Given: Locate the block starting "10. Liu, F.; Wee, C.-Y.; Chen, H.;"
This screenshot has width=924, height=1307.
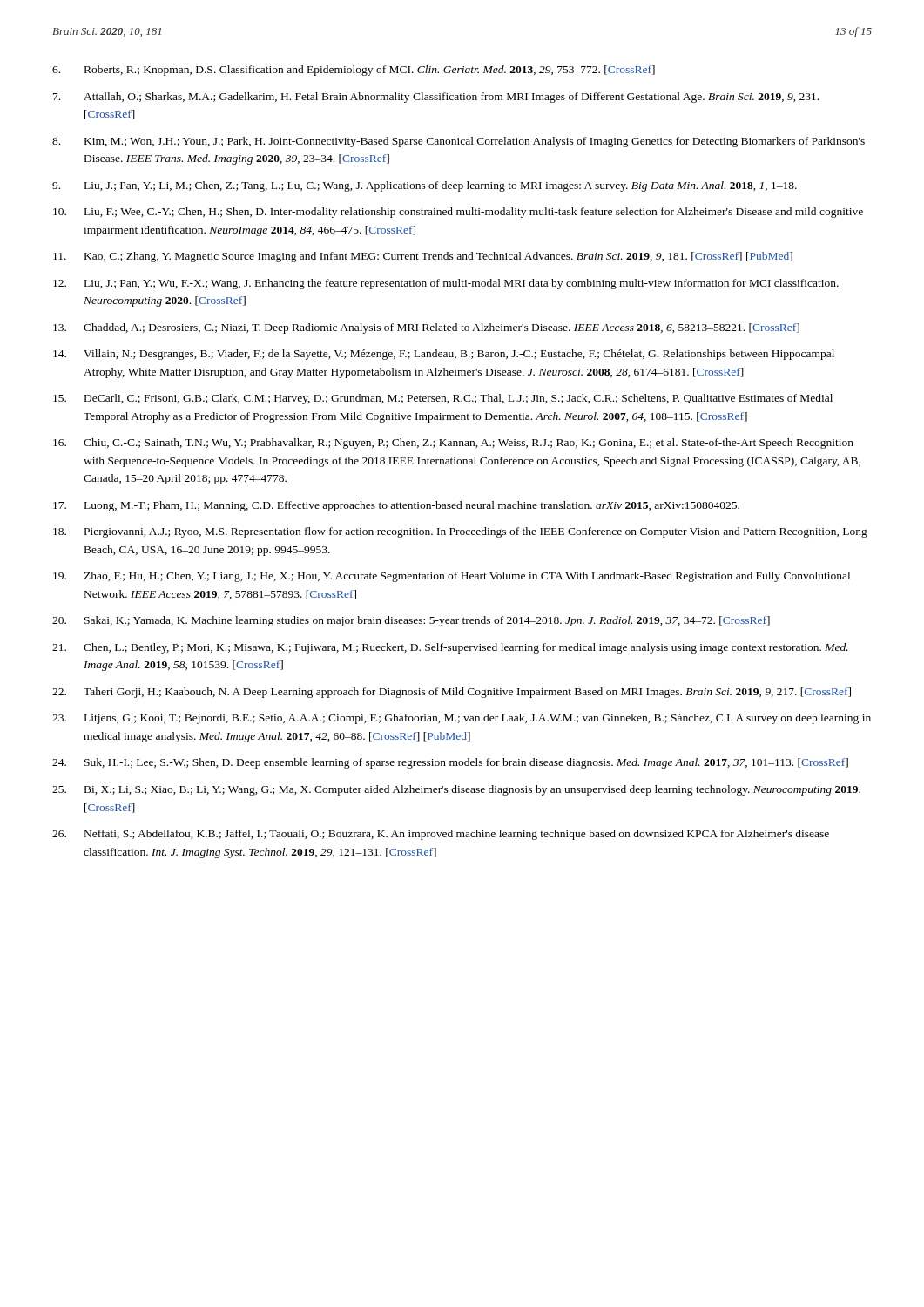Looking at the screenshot, I should click(x=462, y=221).
